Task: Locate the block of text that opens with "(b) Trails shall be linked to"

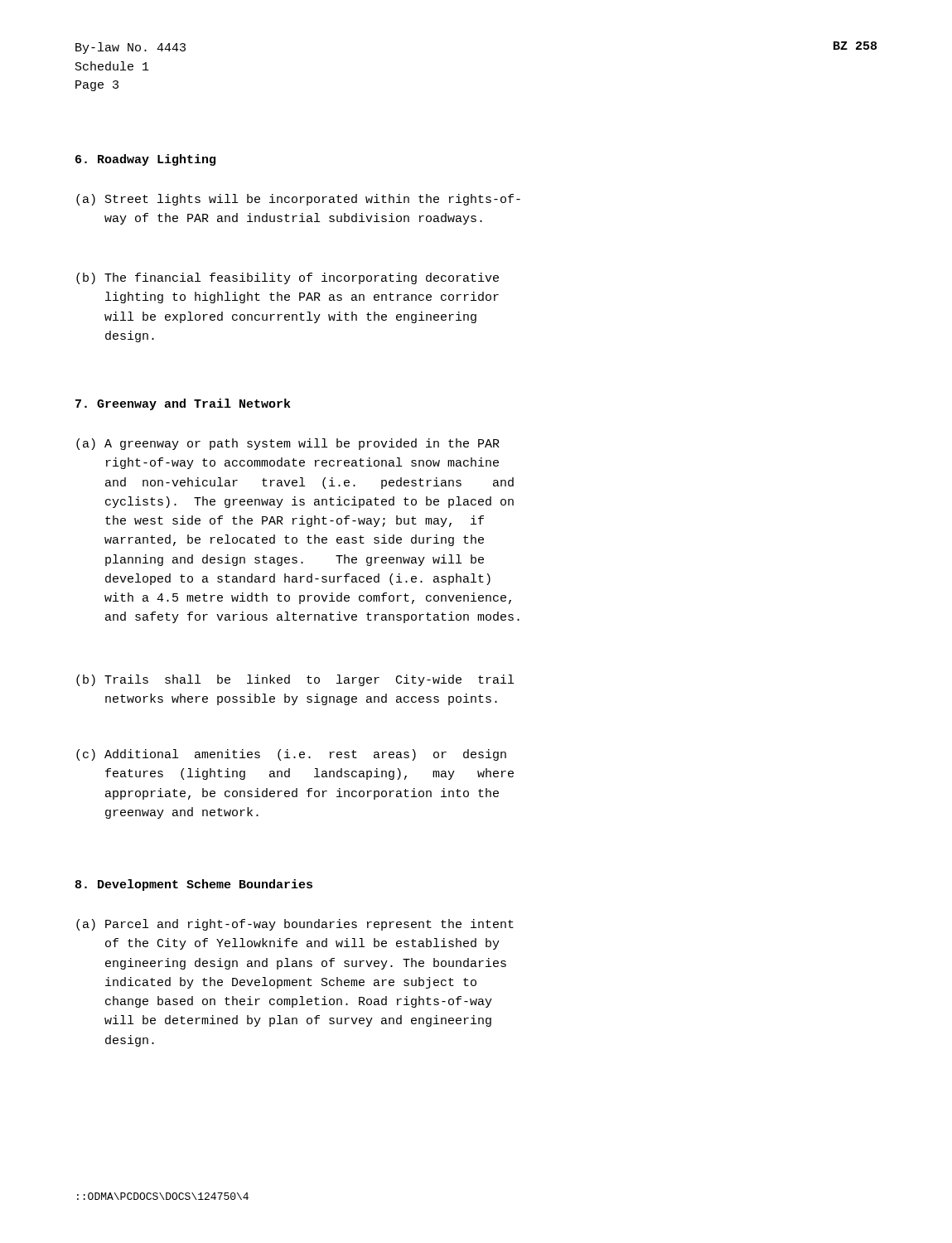Action: 295,690
